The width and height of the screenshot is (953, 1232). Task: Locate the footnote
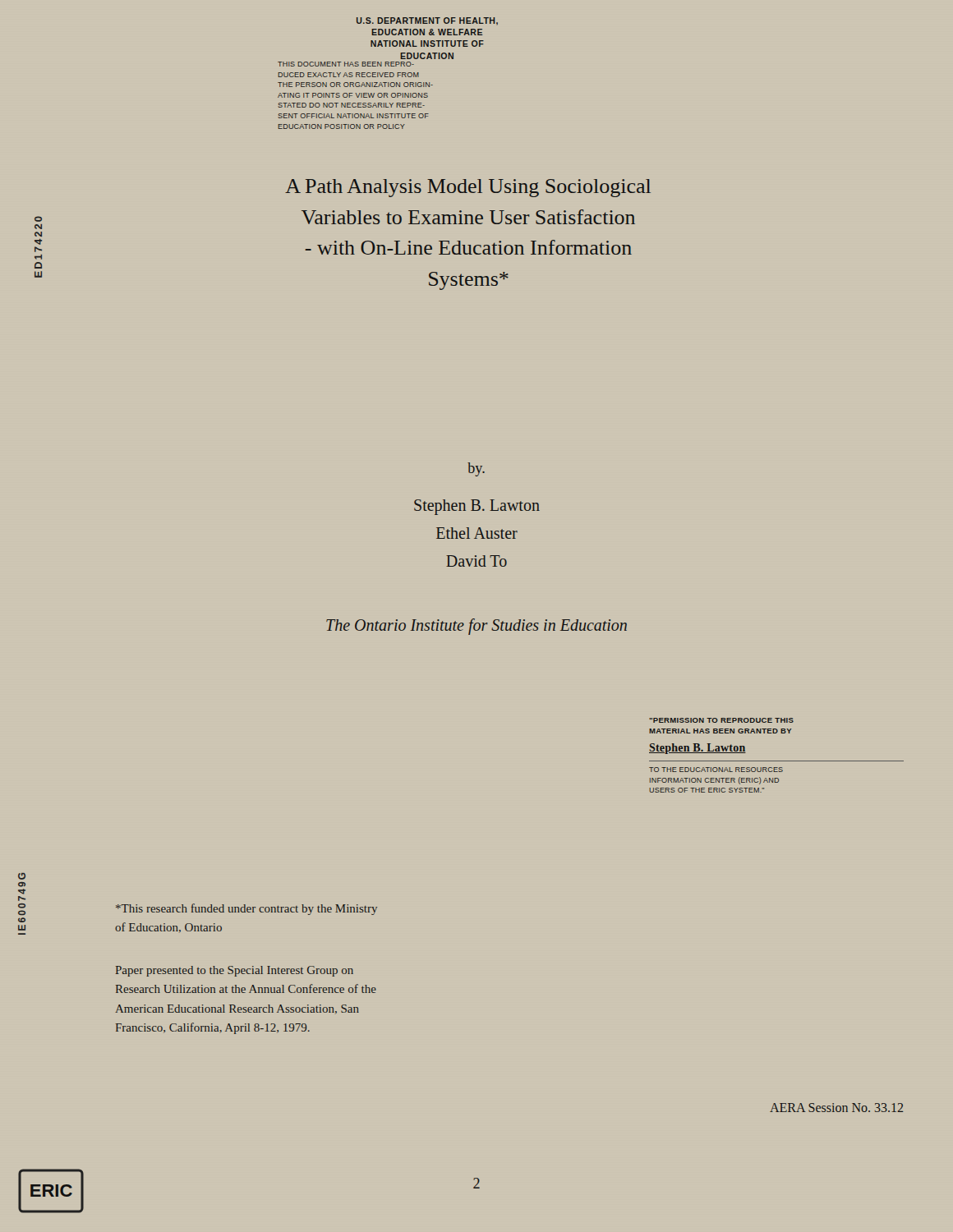246,918
